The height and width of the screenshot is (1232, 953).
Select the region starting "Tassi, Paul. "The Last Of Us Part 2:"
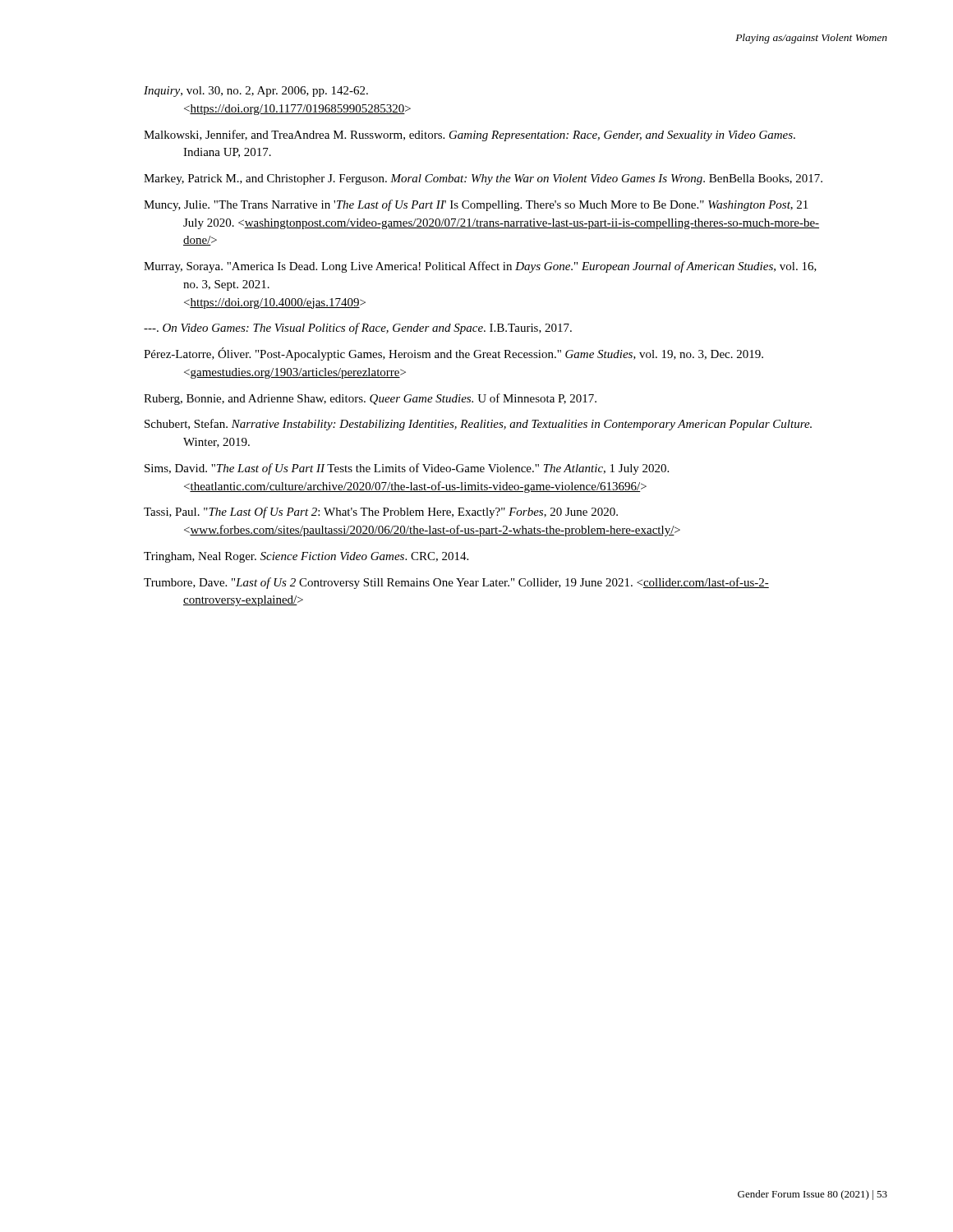tap(412, 521)
